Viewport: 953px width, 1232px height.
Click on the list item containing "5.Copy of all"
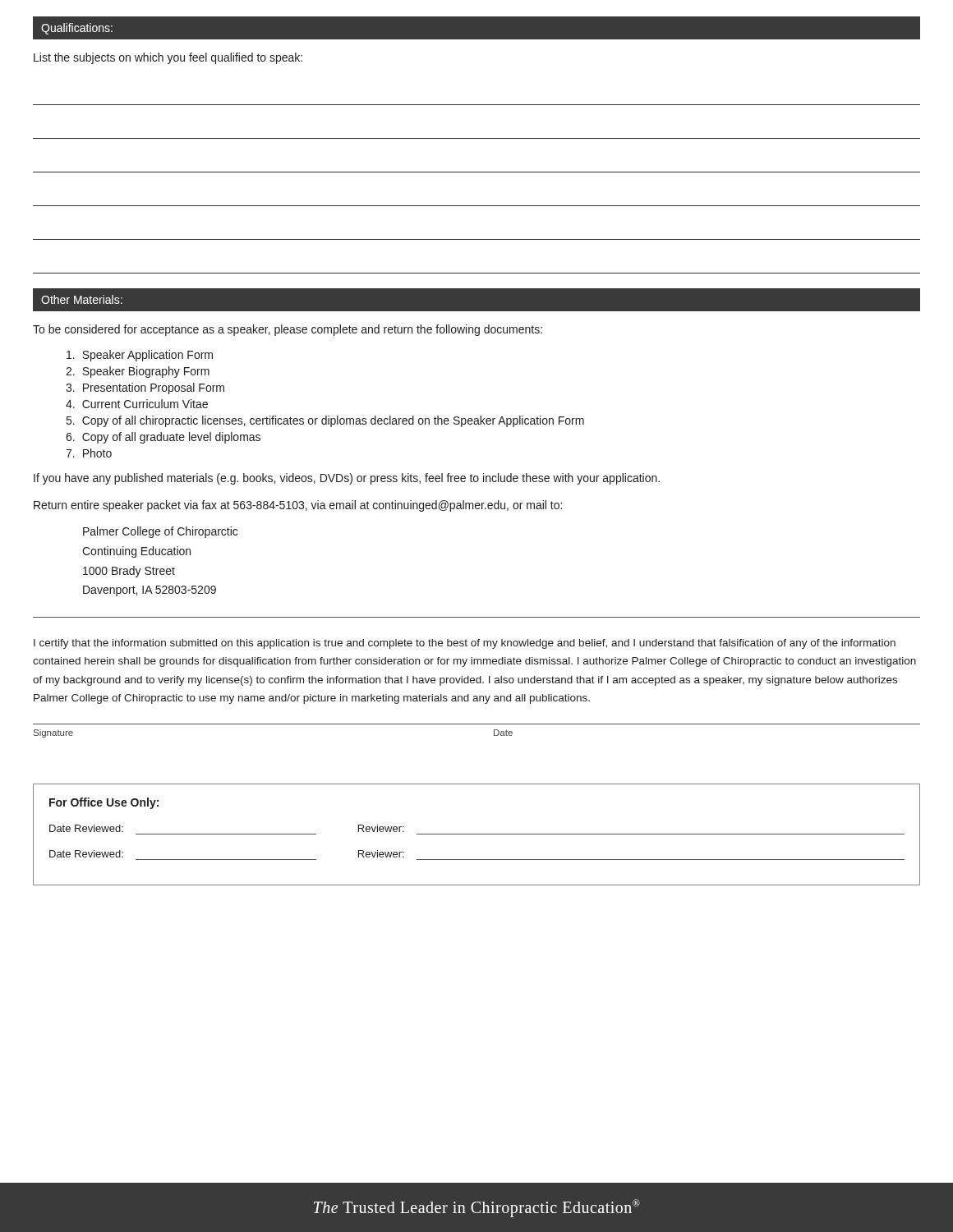[x=325, y=421]
